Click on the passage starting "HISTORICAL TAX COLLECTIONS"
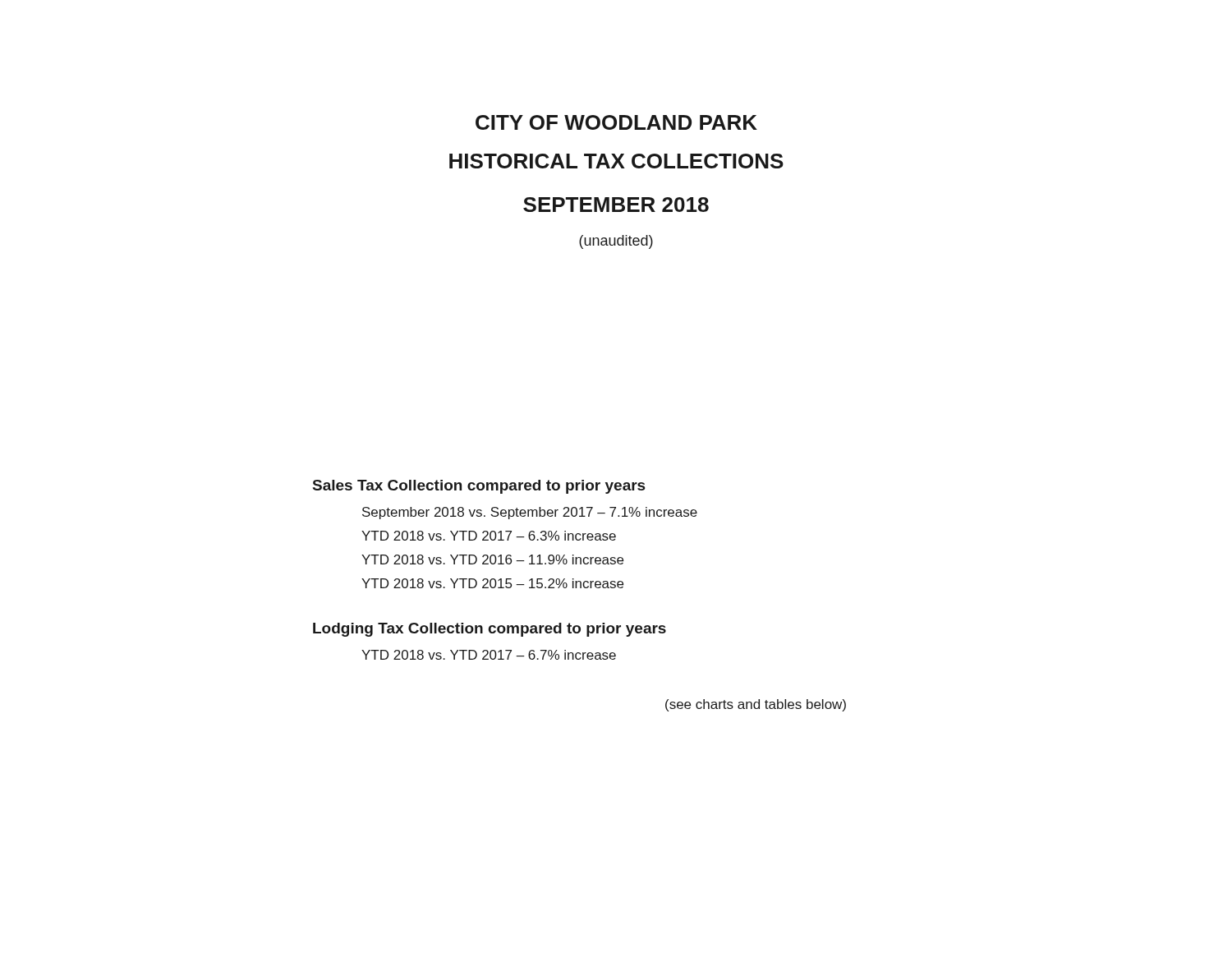Screen dimensions: 953x1232 (x=616, y=161)
